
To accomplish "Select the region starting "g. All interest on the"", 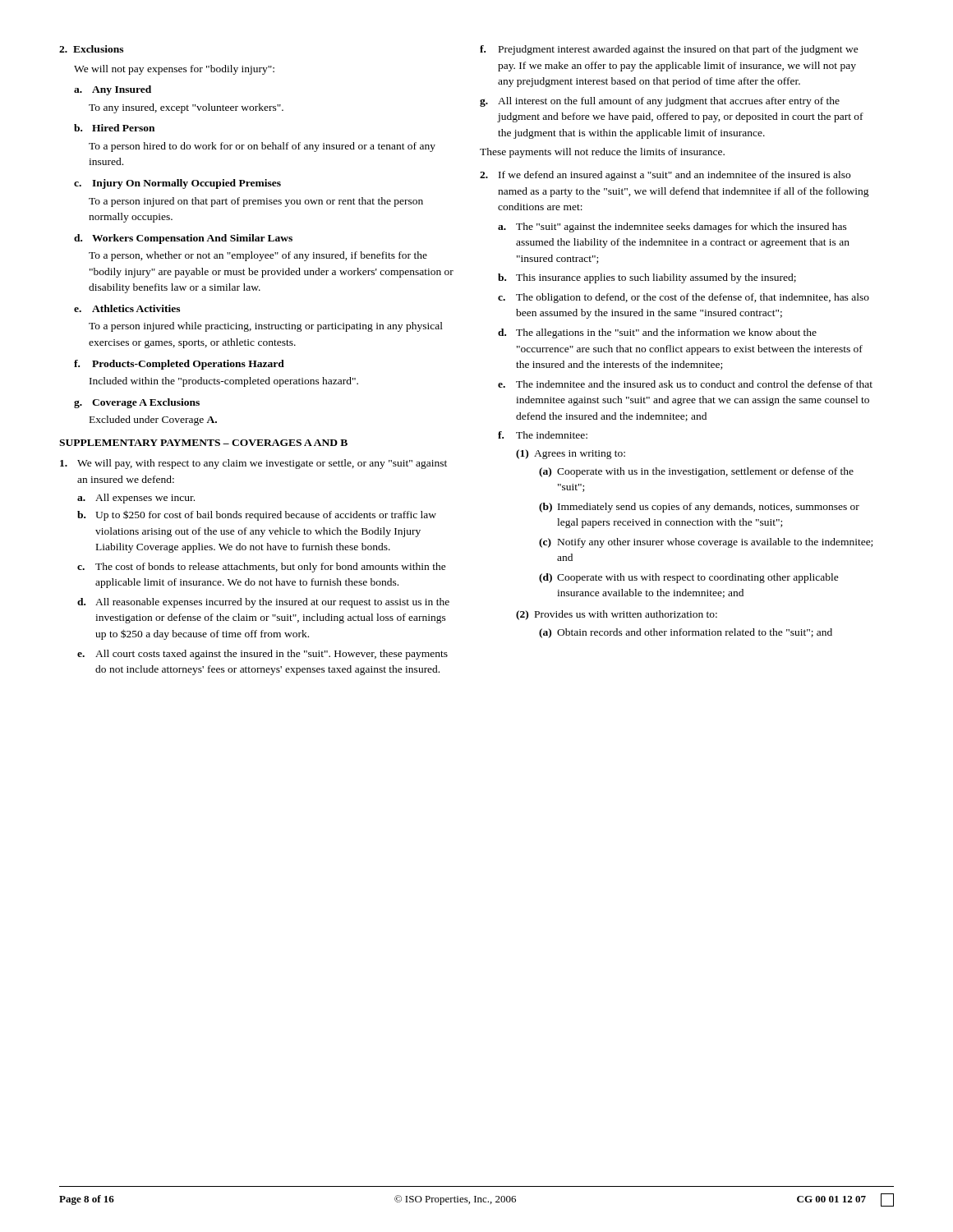I will tap(677, 117).
